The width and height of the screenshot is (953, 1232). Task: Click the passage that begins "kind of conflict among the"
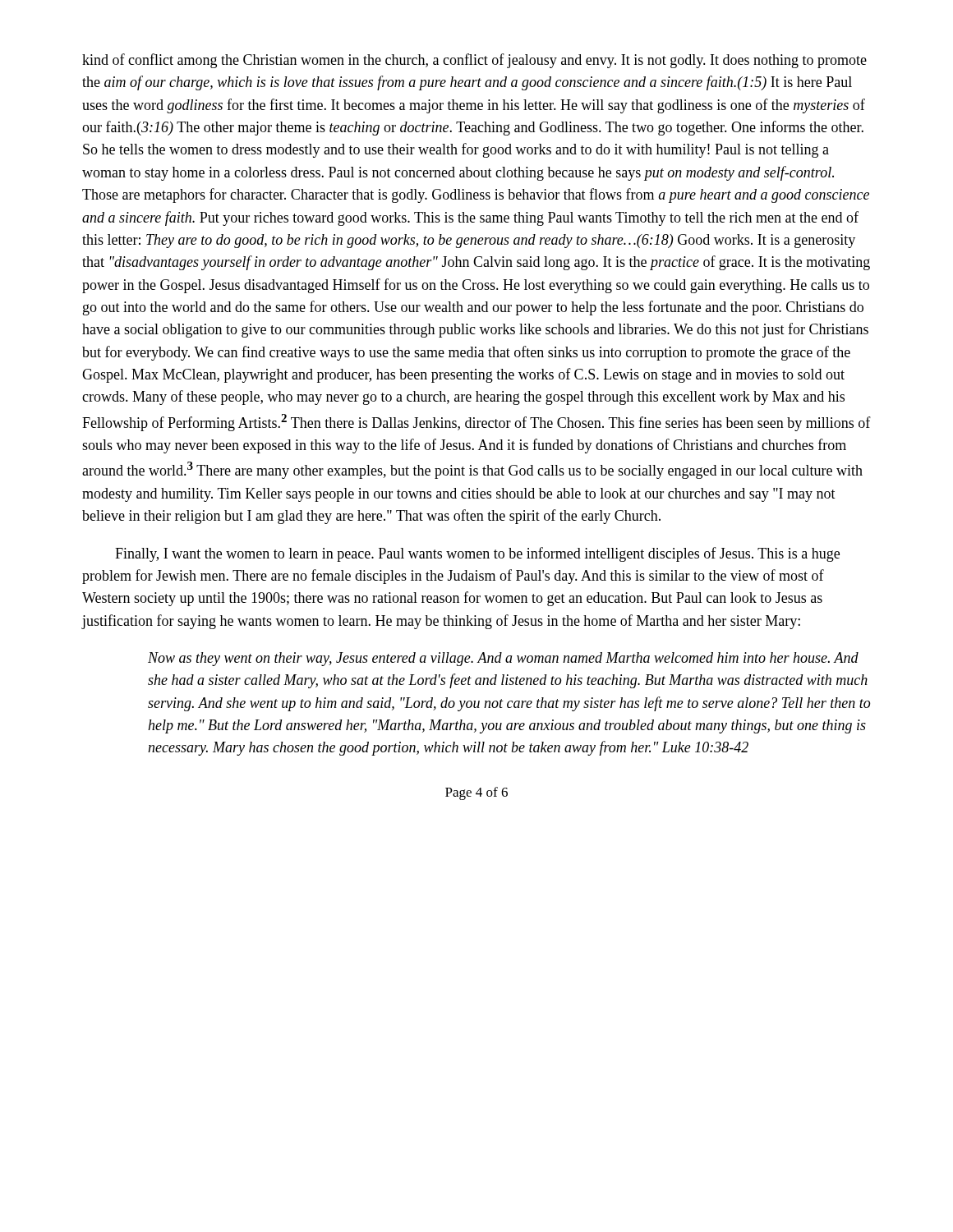click(476, 288)
